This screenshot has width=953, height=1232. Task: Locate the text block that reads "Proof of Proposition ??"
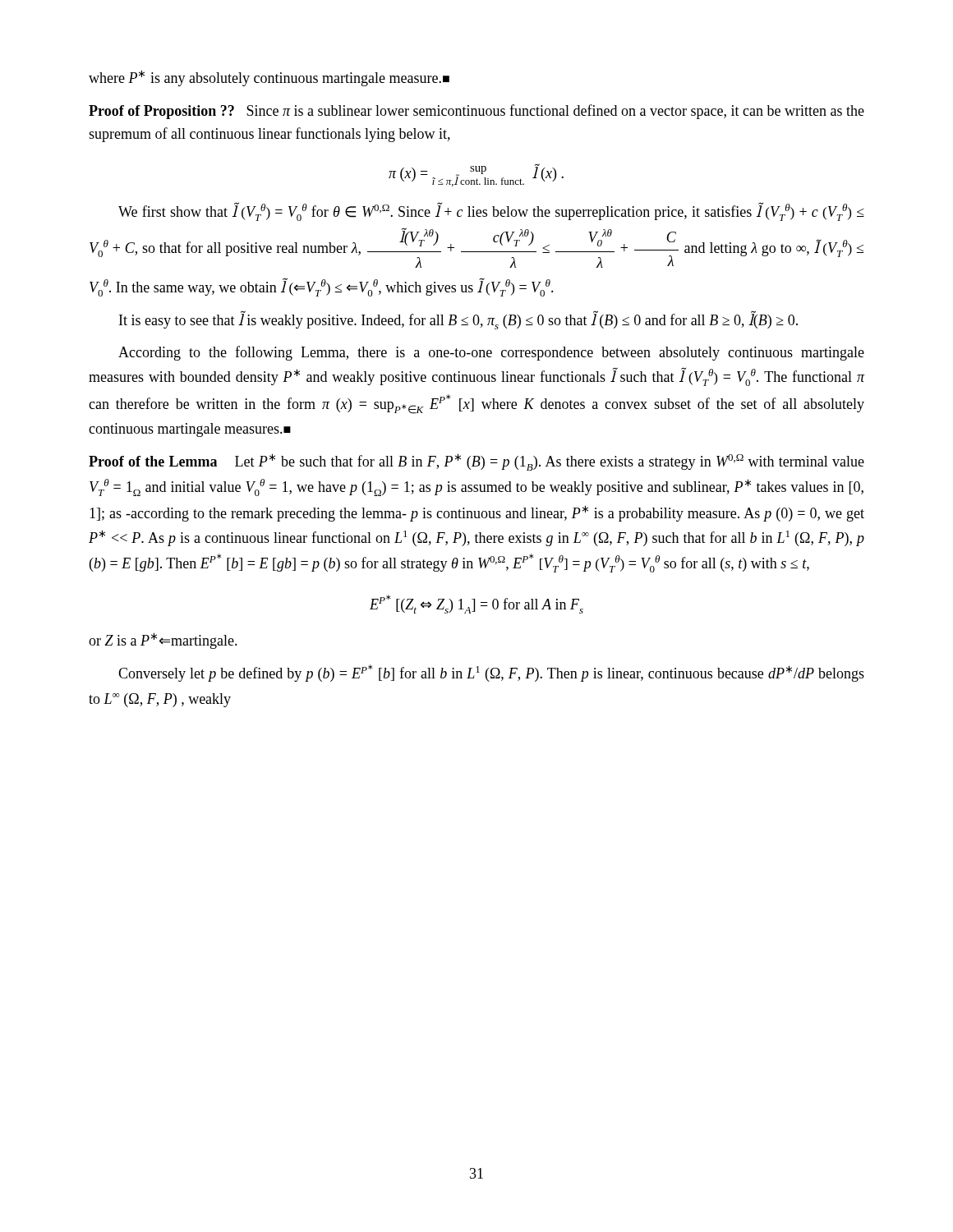point(476,122)
